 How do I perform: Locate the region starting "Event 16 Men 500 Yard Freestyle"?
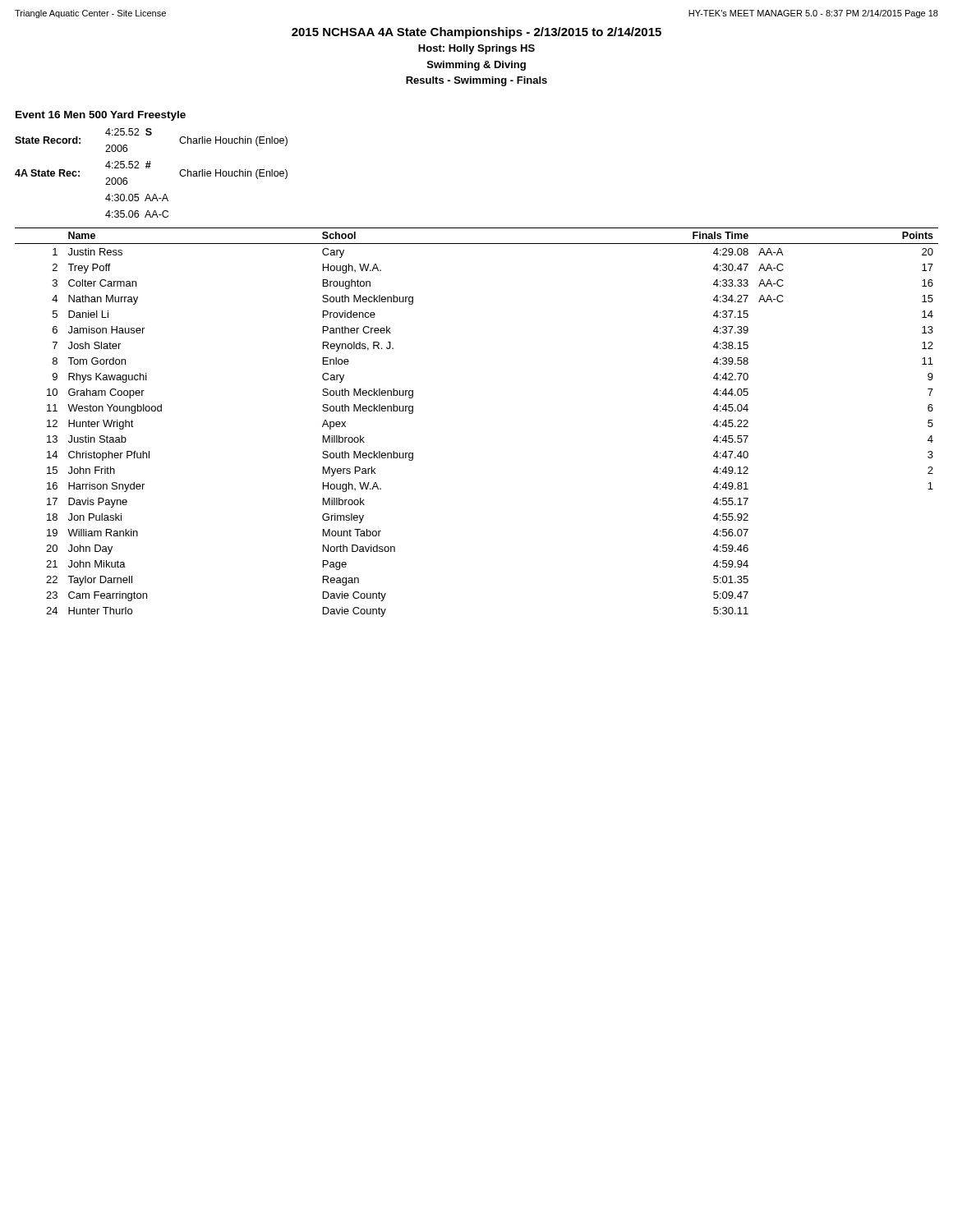tap(100, 114)
